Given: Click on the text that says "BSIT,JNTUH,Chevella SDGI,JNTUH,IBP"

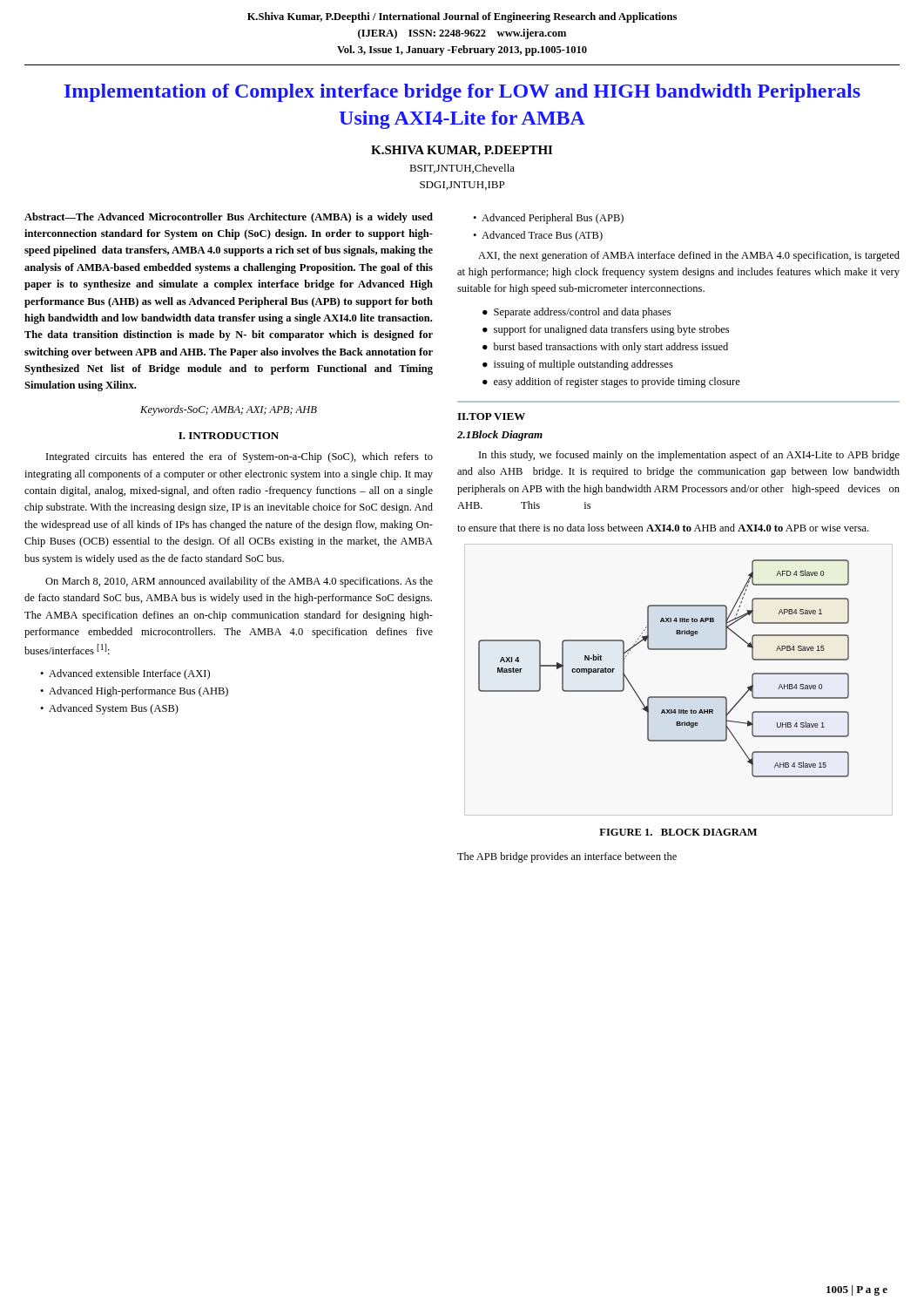Looking at the screenshot, I should pos(462,176).
